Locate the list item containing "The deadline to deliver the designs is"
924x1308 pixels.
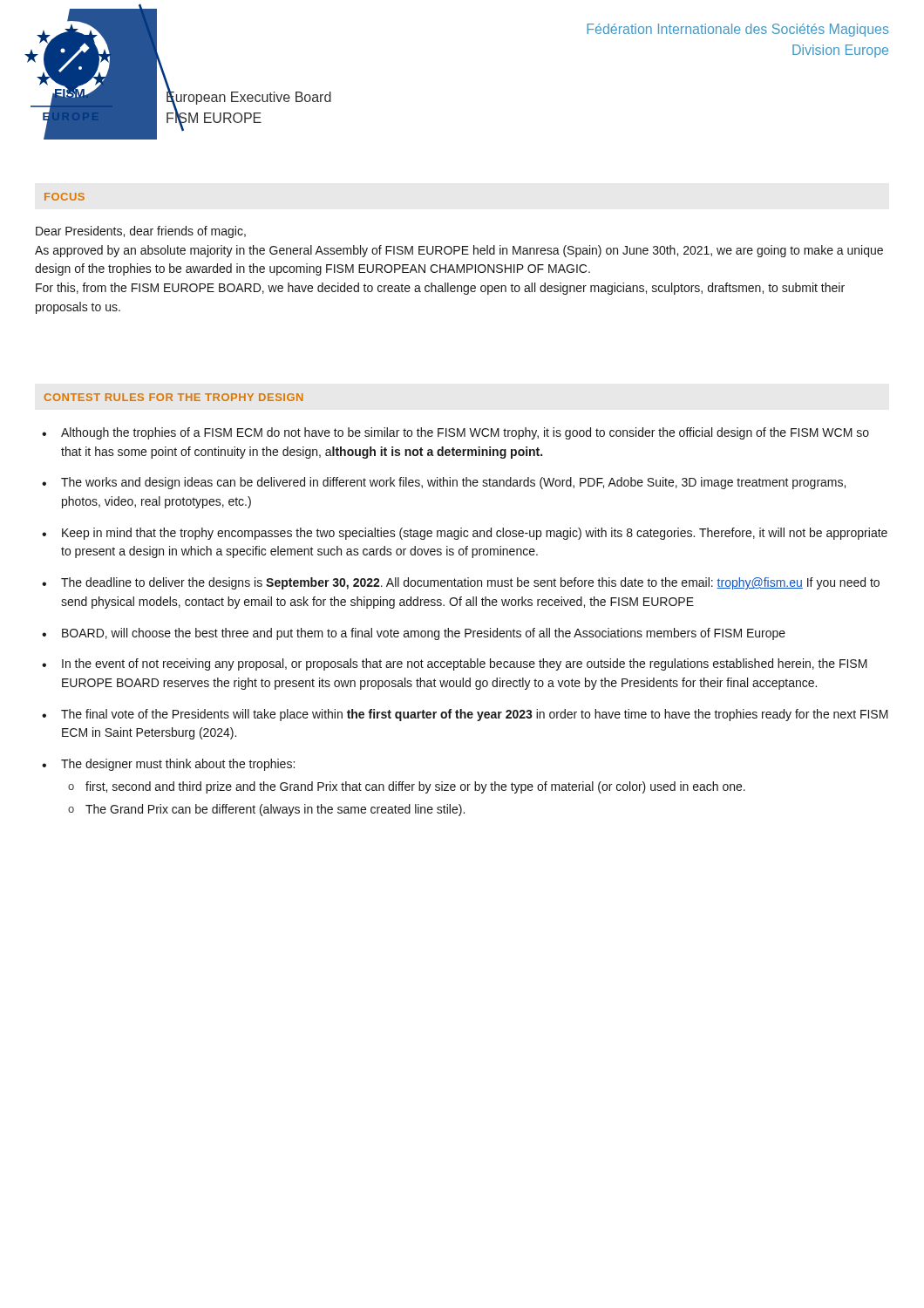(471, 592)
